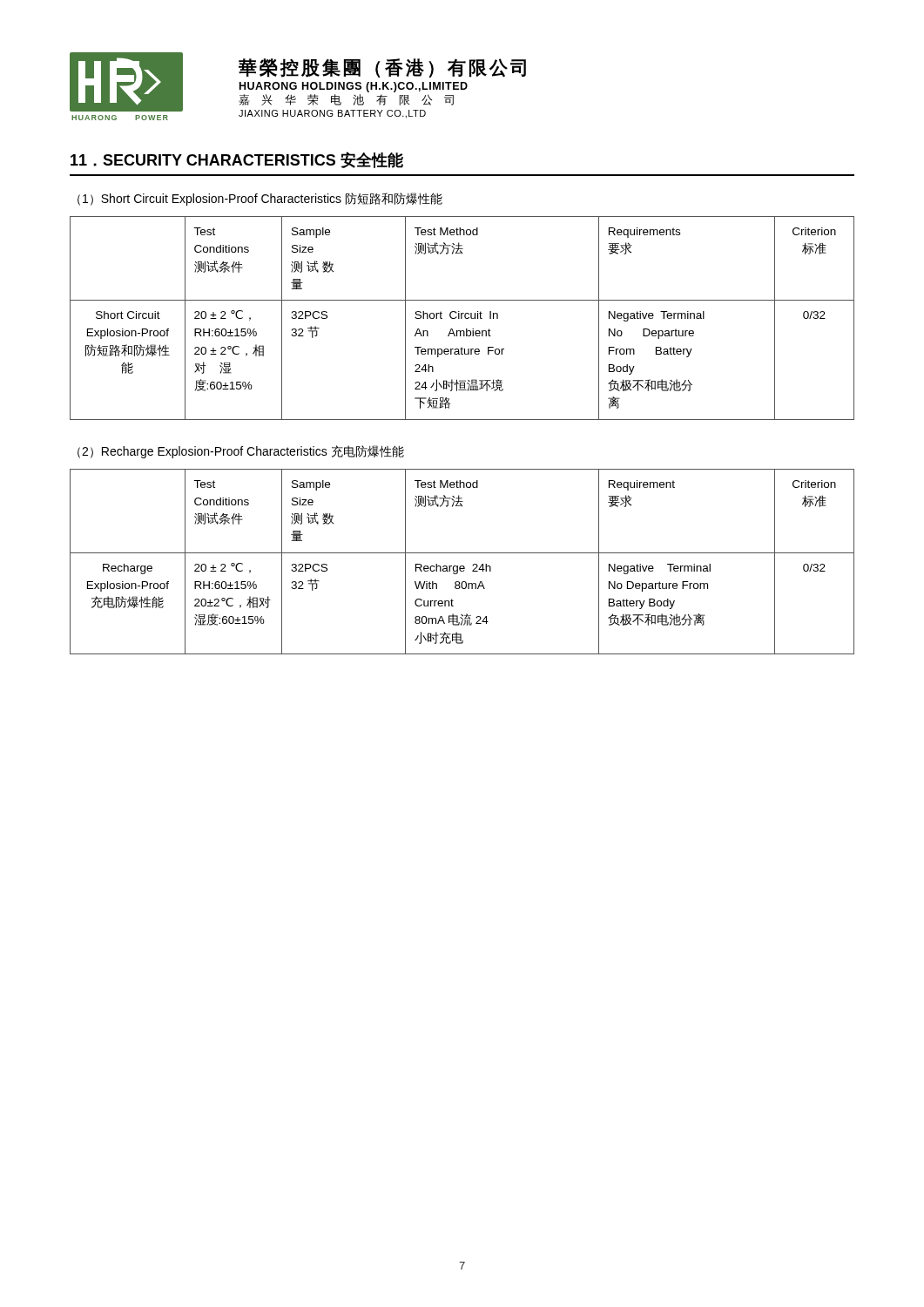924x1307 pixels.
Task: Find the table that mentions "Recharge Explosion-Proof 充电防爆性能"
Action: 462,561
